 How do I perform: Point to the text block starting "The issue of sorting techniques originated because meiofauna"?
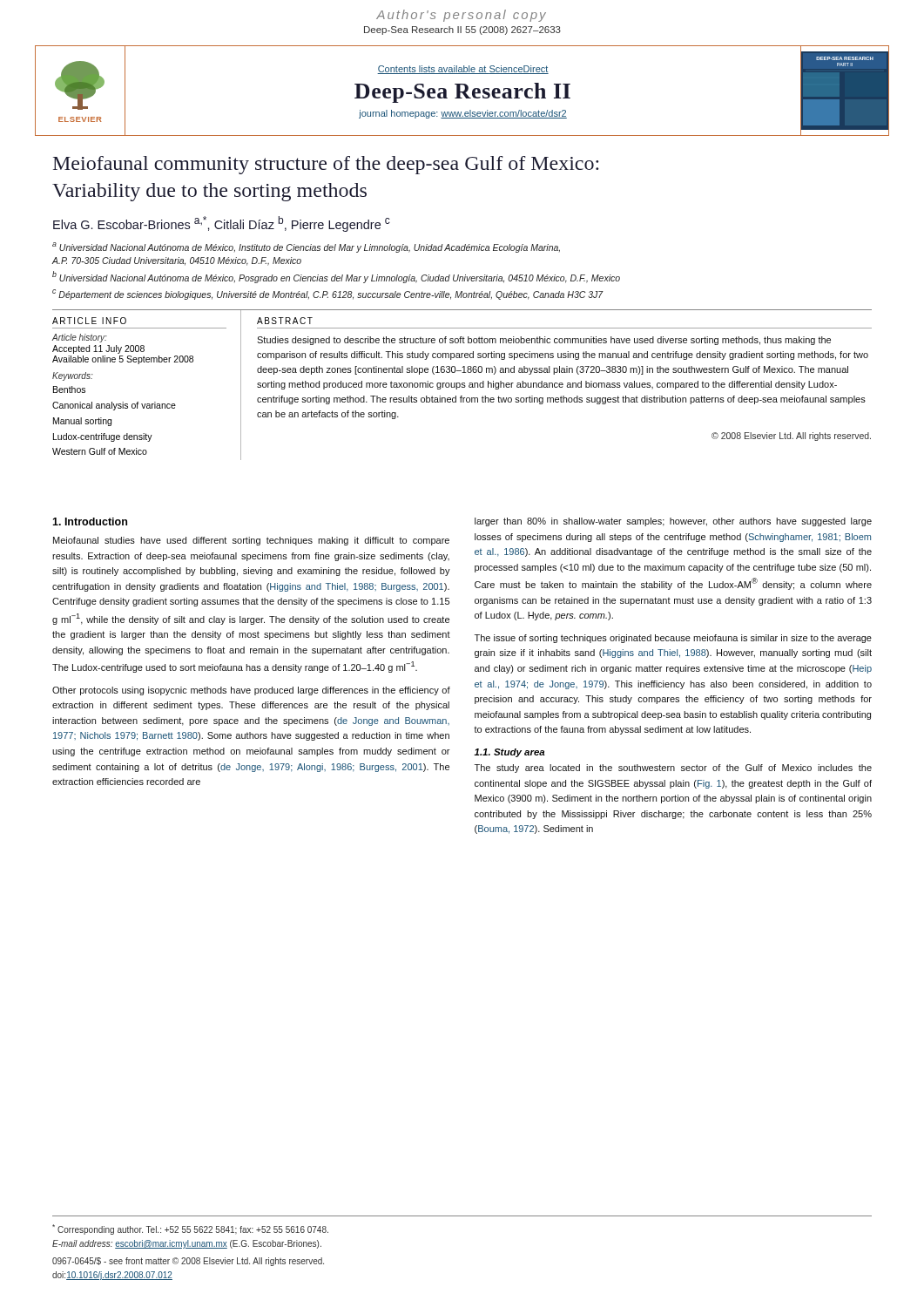click(673, 684)
